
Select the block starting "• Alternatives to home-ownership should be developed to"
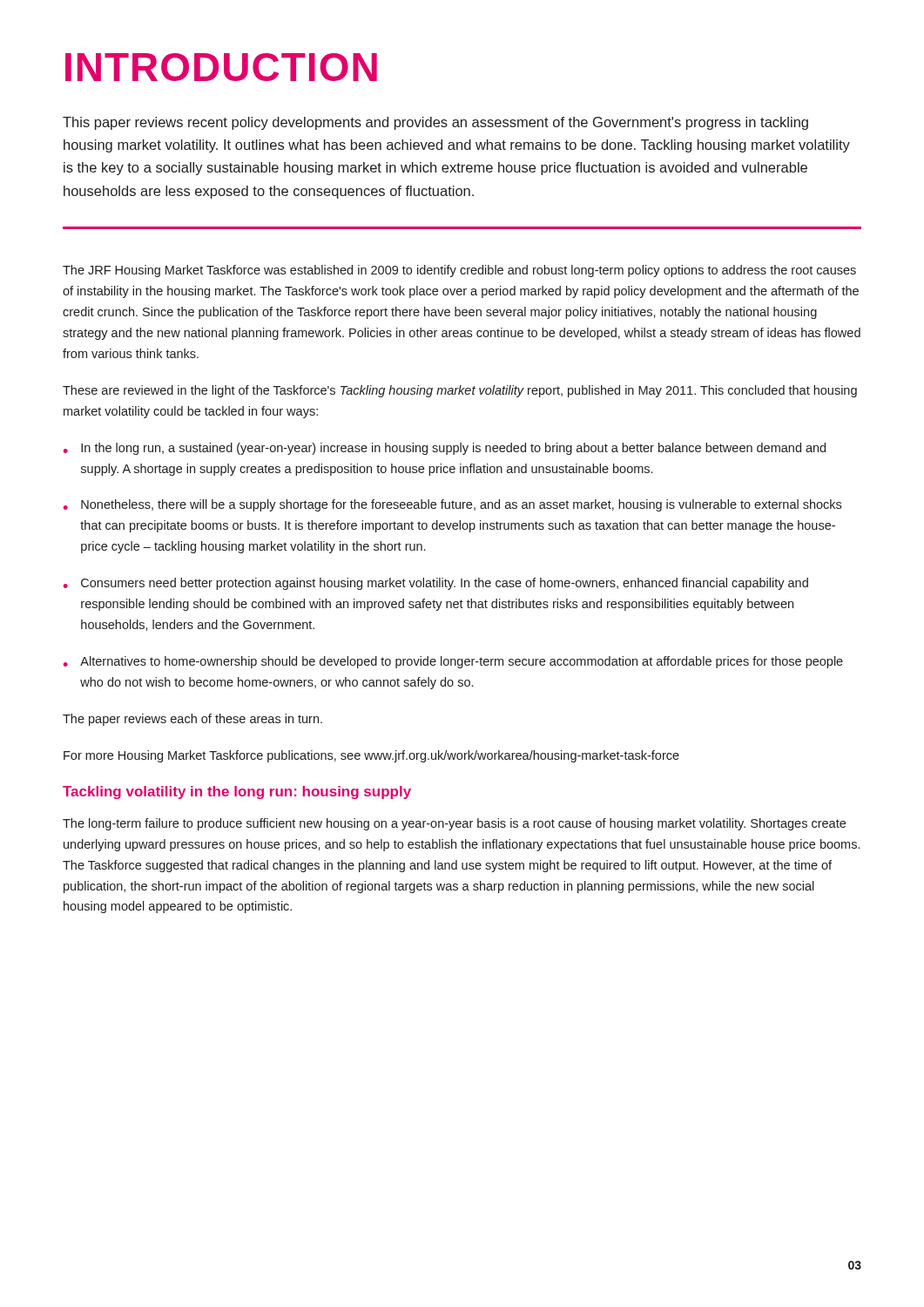pyautogui.click(x=462, y=673)
